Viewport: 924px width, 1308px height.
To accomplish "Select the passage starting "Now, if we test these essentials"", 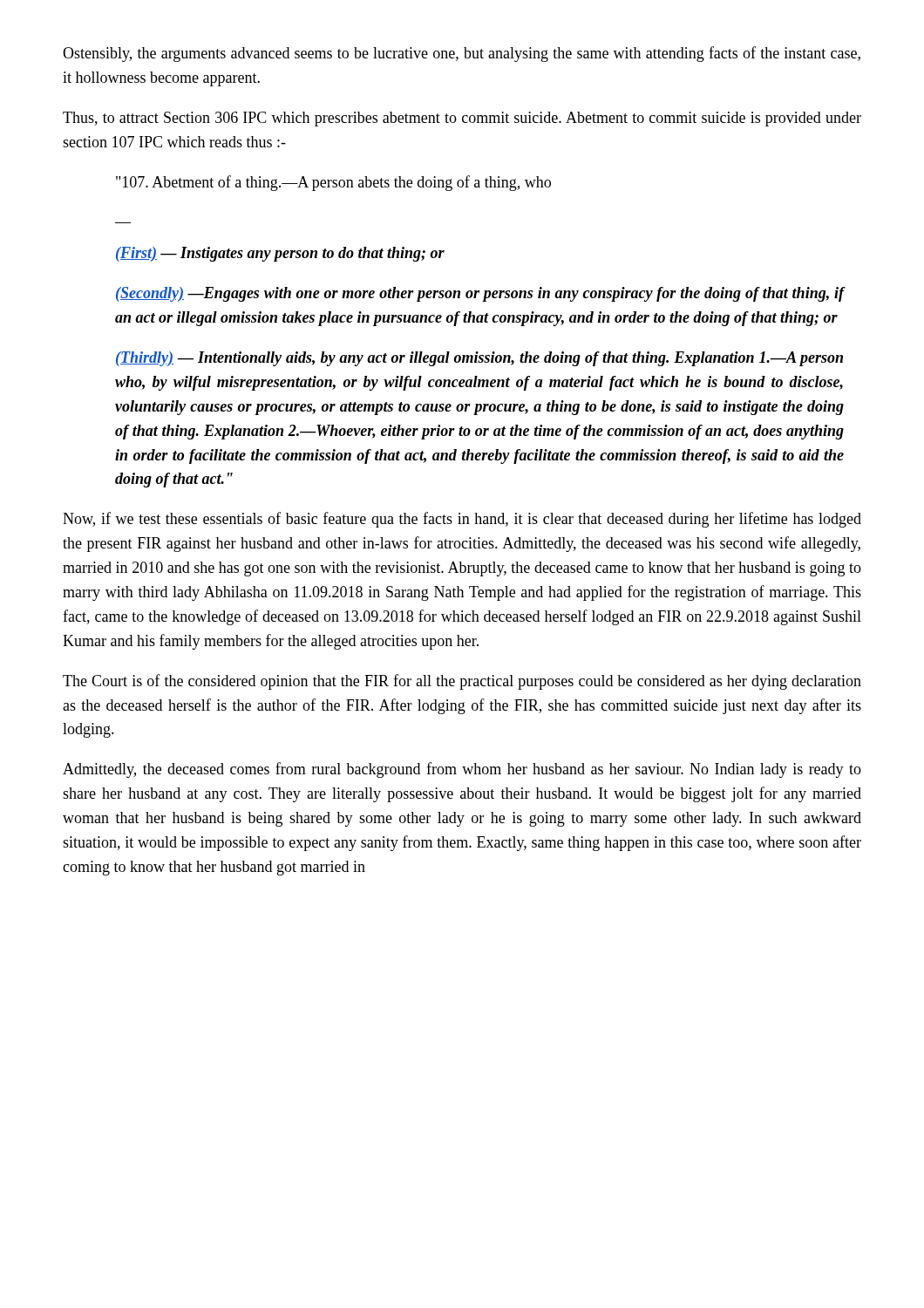I will pyautogui.click(x=462, y=580).
